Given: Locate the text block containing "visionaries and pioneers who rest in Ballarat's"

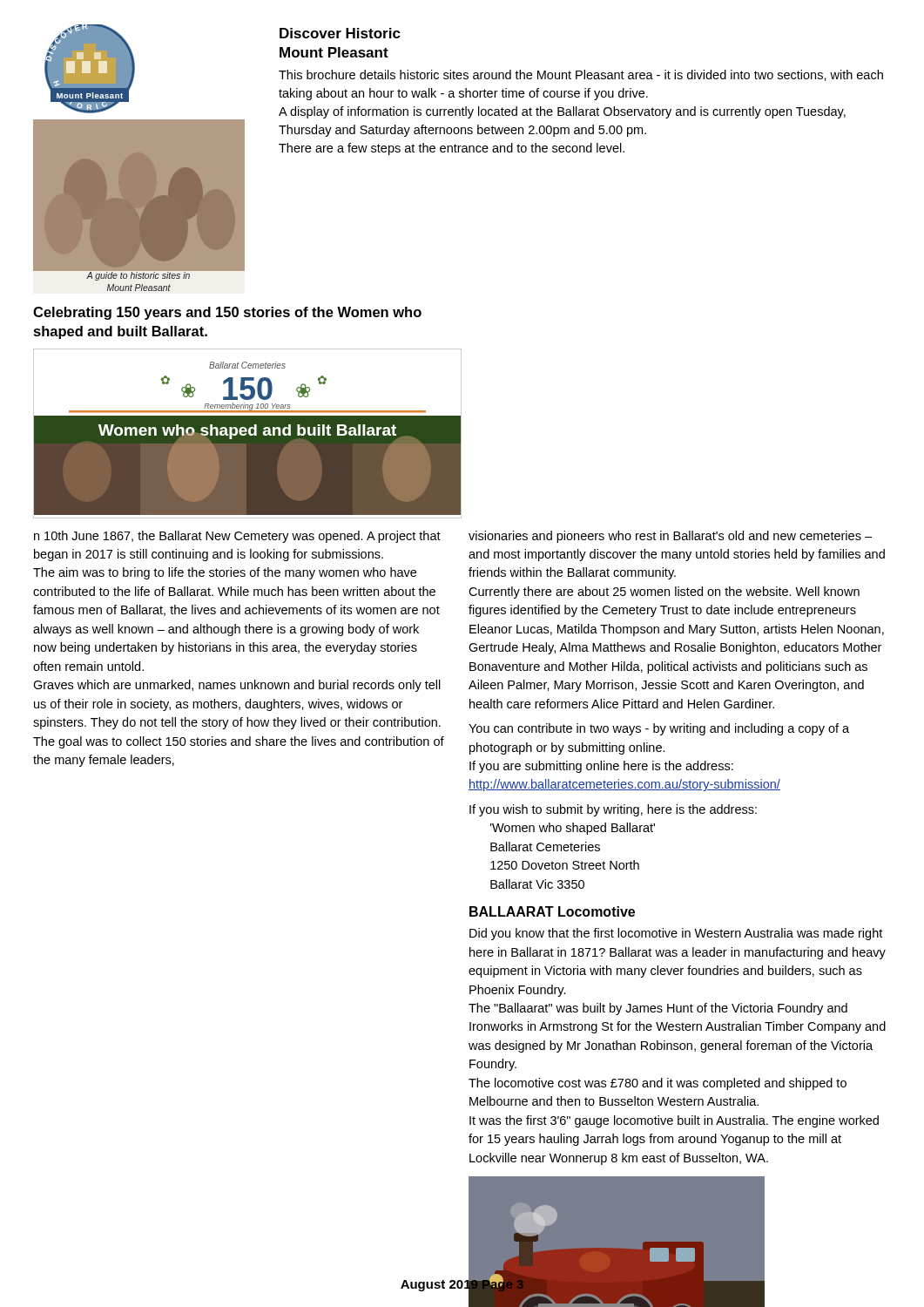Looking at the screenshot, I should click(x=677, y=620).
